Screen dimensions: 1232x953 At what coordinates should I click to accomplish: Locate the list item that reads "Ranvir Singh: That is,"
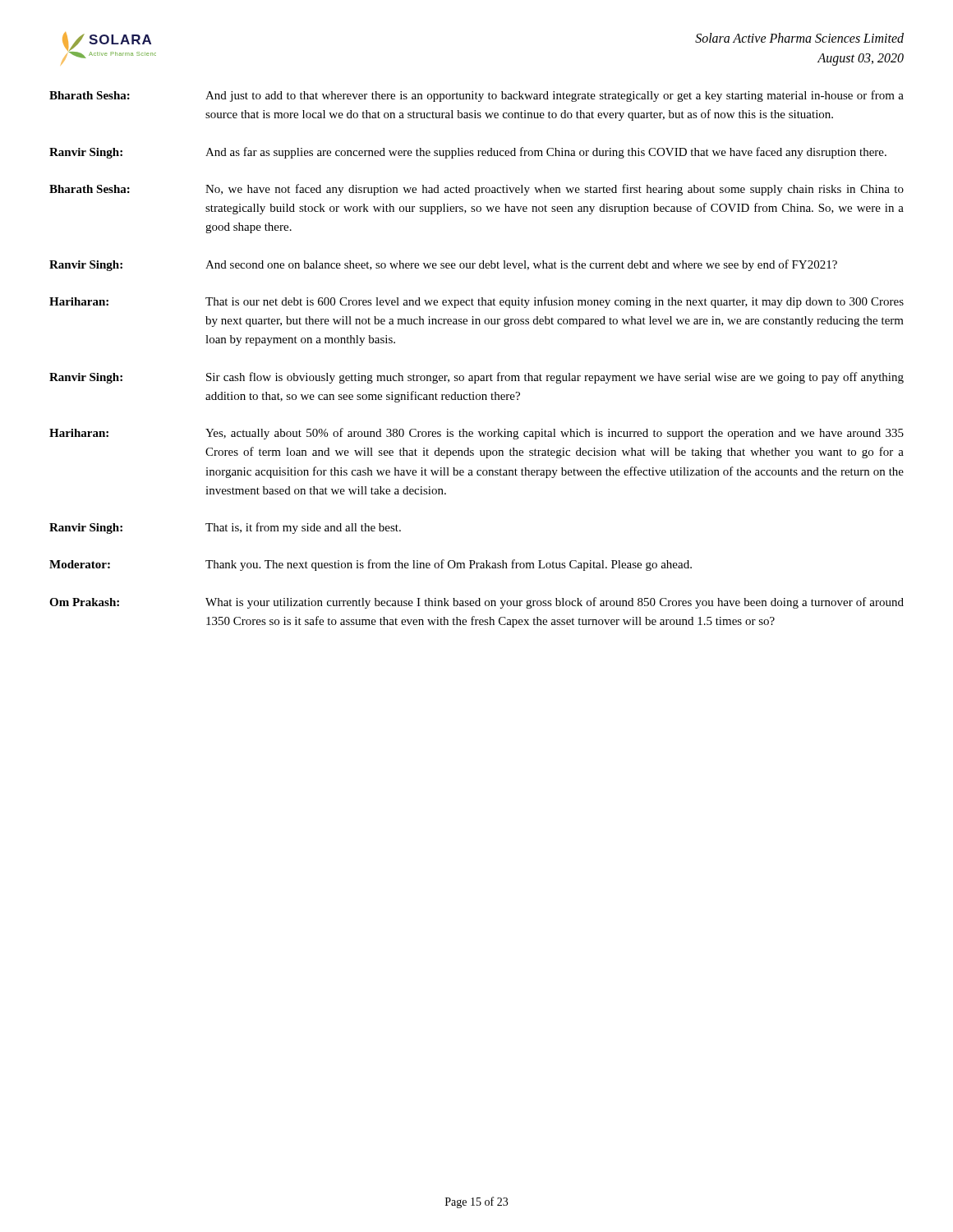pyautogui.click(x=225, y=528)
